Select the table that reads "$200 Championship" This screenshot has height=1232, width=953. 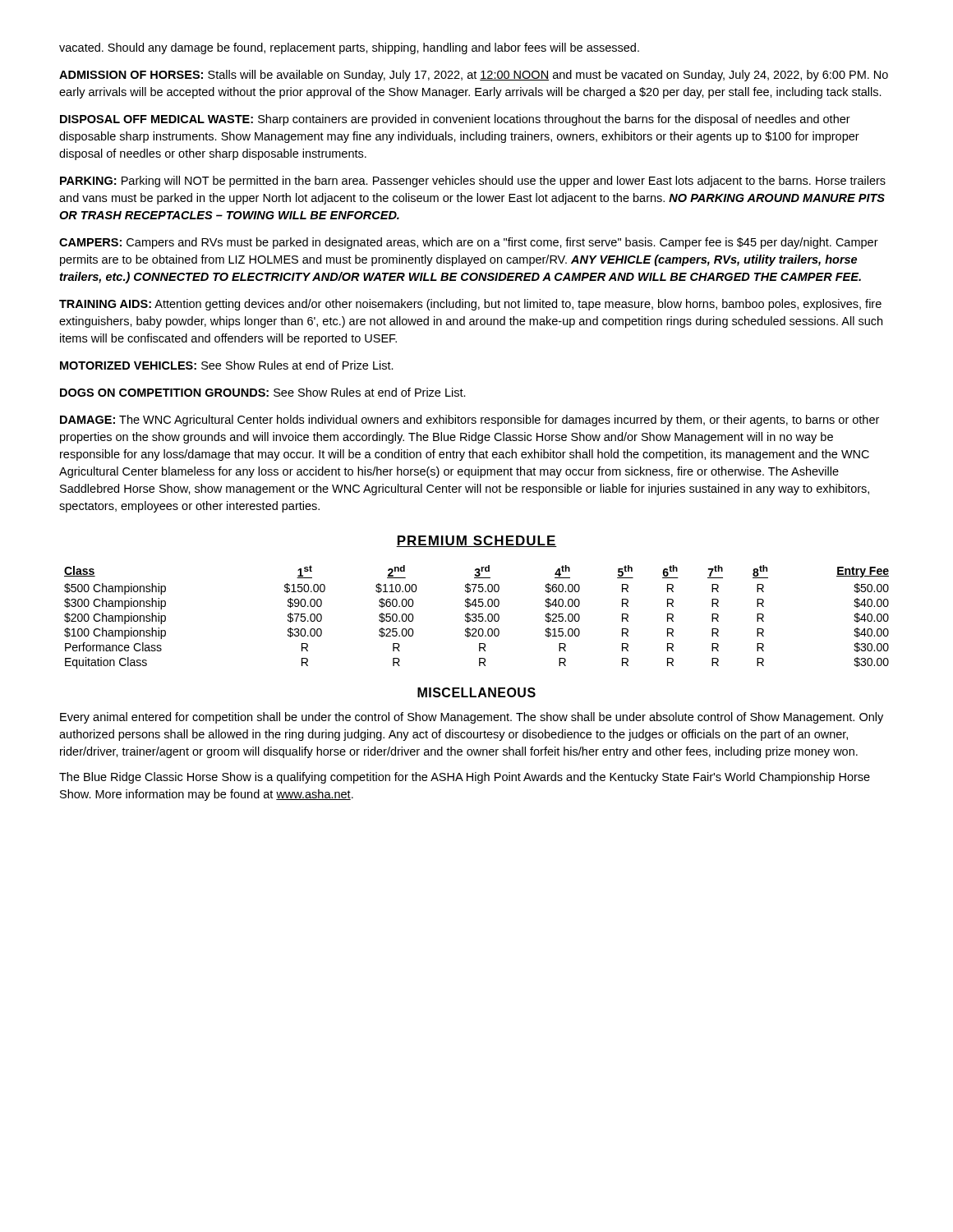point(476,615)
